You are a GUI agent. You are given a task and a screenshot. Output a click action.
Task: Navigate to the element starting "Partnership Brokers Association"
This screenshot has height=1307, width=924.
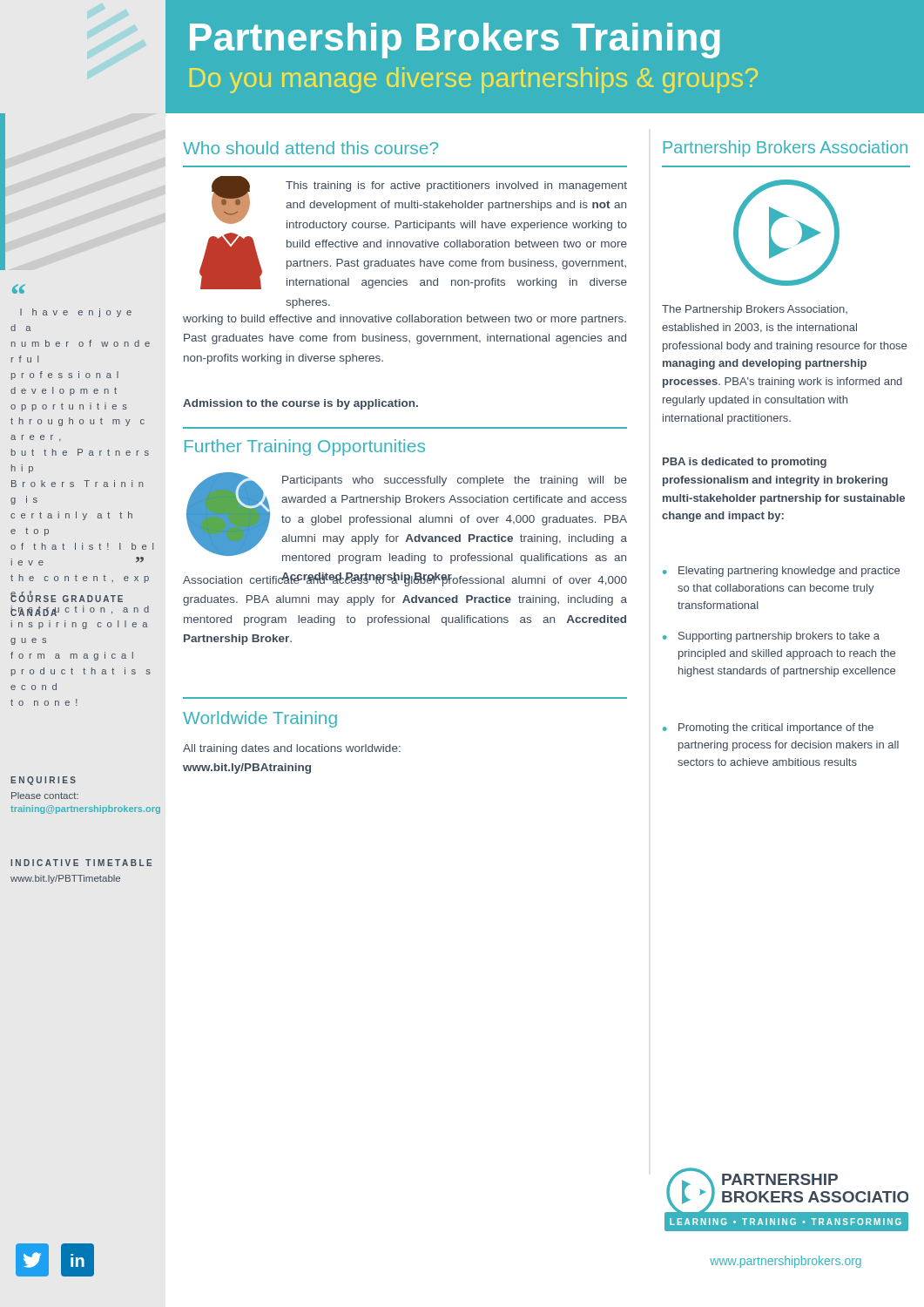pos(785,147)
